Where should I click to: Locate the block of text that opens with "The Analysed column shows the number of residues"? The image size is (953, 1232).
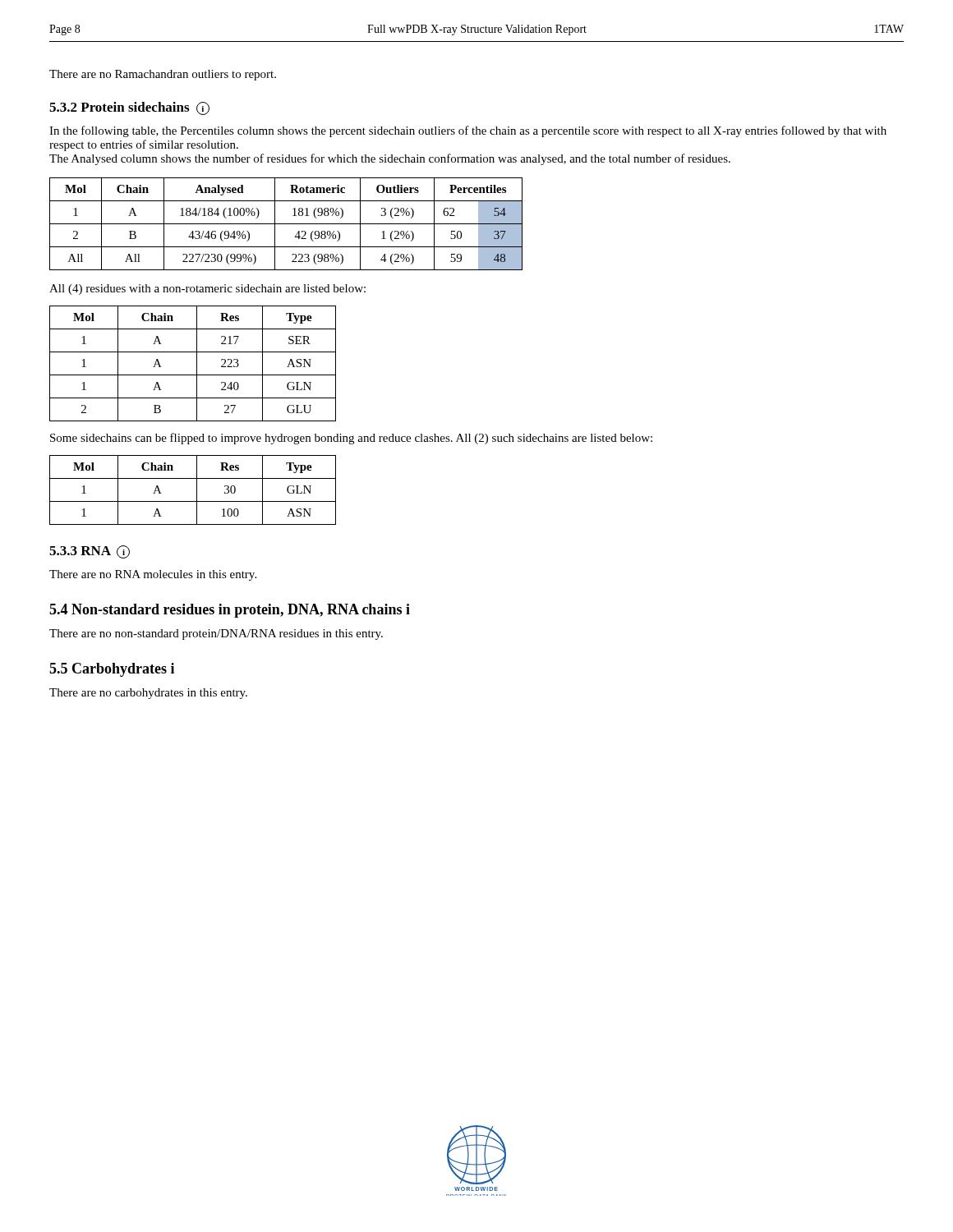click(x=390, y=158)
